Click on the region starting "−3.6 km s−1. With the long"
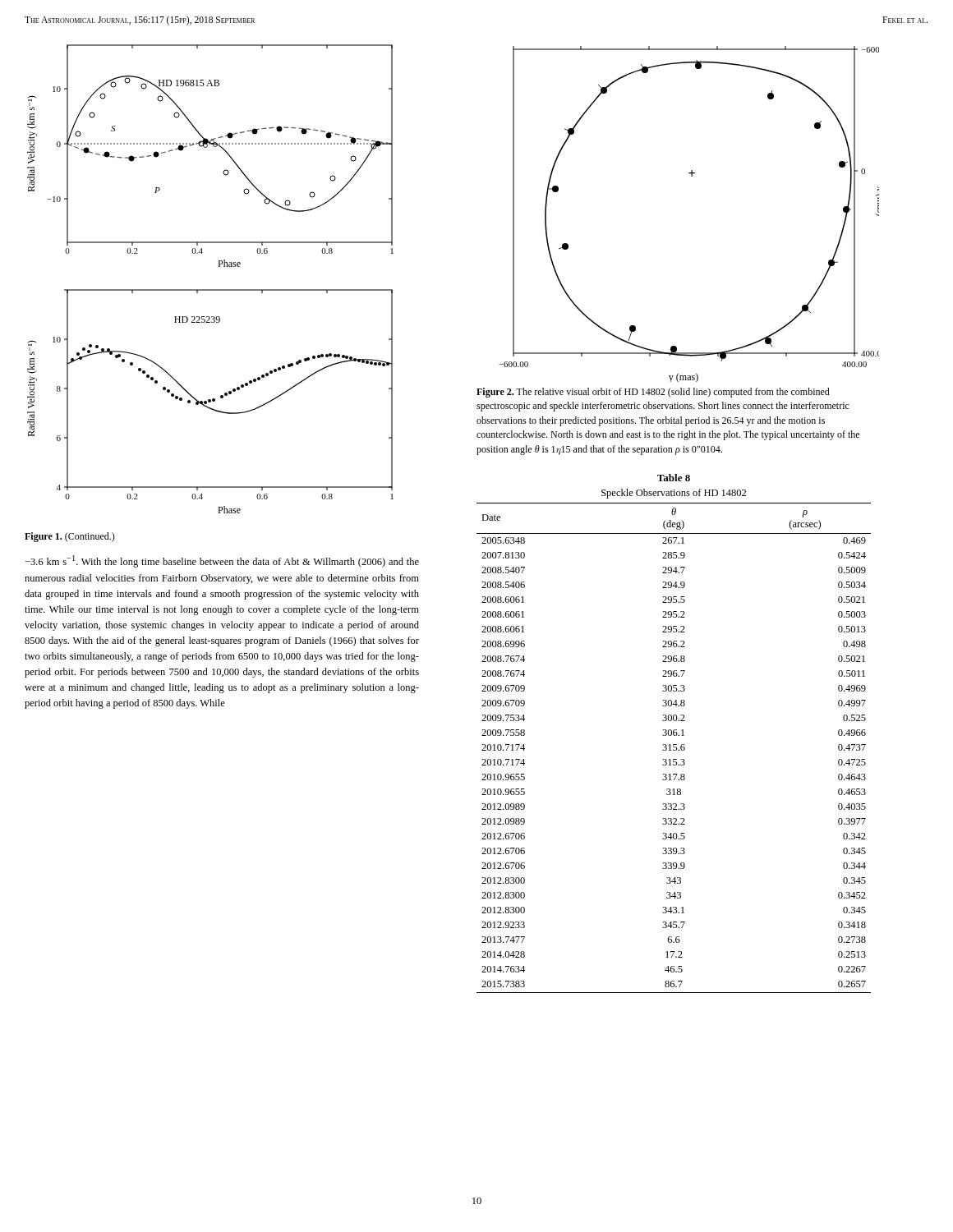This screenshot has width=953, height=1232. 222,631
